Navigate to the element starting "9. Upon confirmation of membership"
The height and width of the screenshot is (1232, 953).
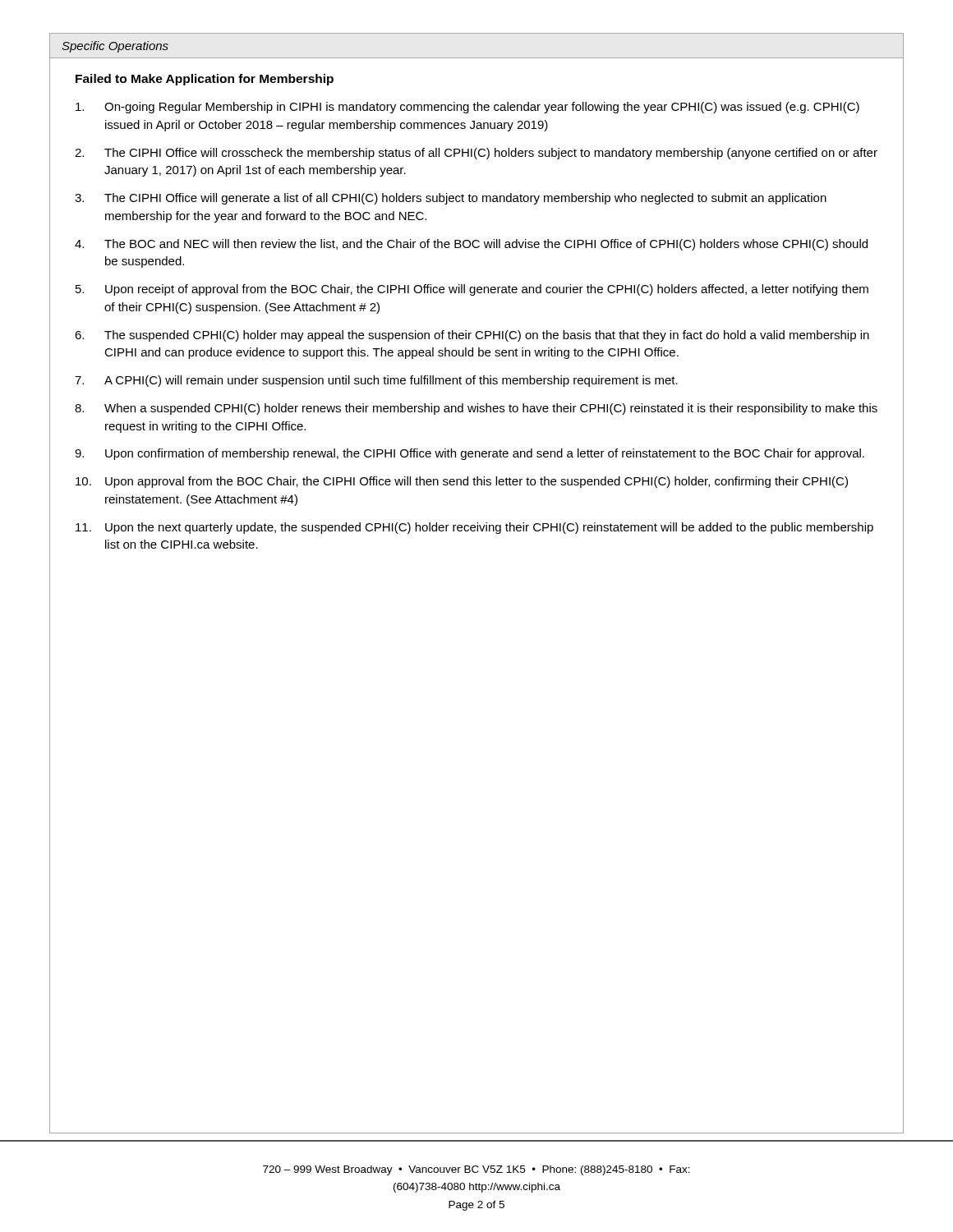tap(476, 453)
